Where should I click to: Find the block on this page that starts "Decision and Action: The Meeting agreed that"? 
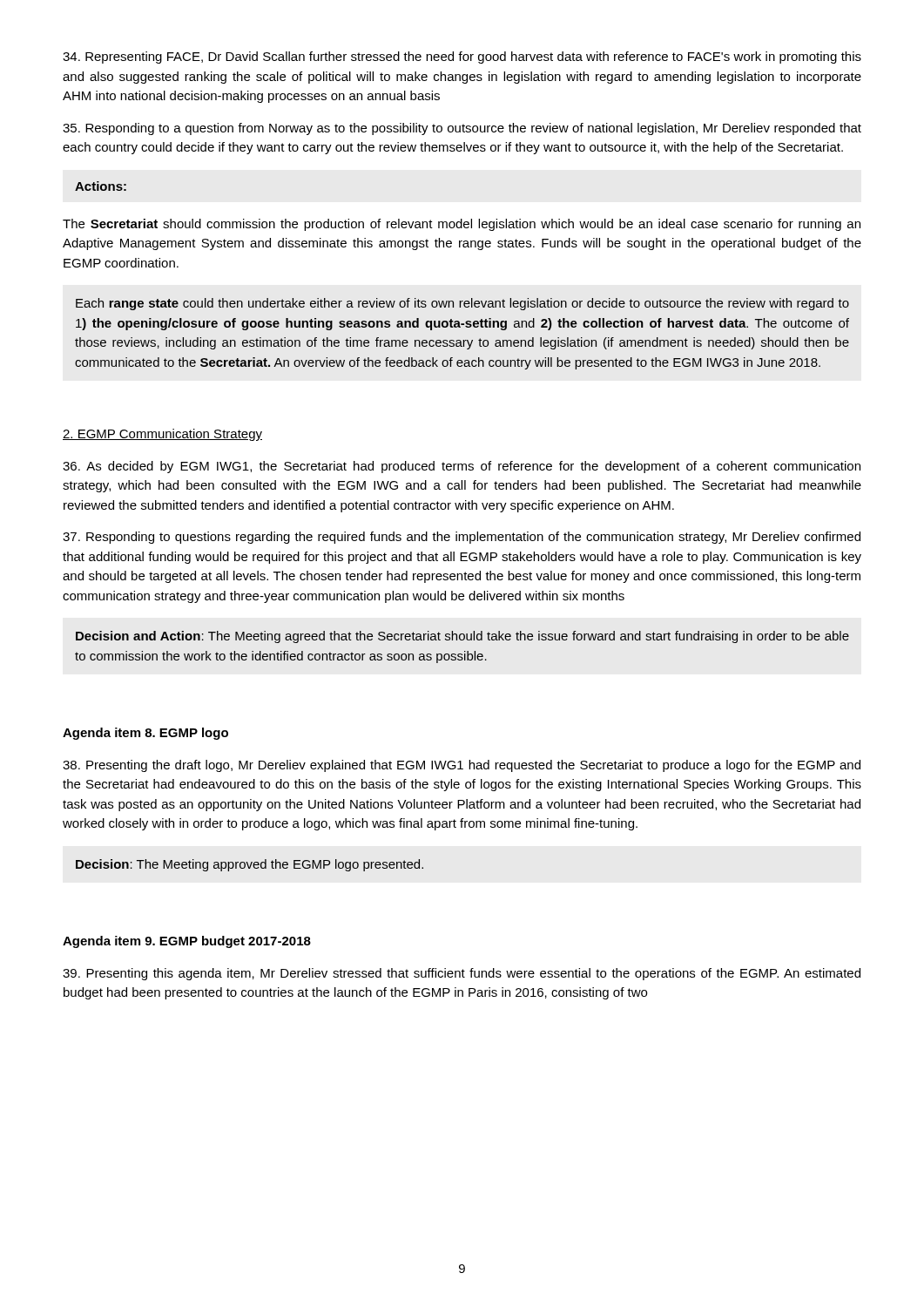[462, 645]
